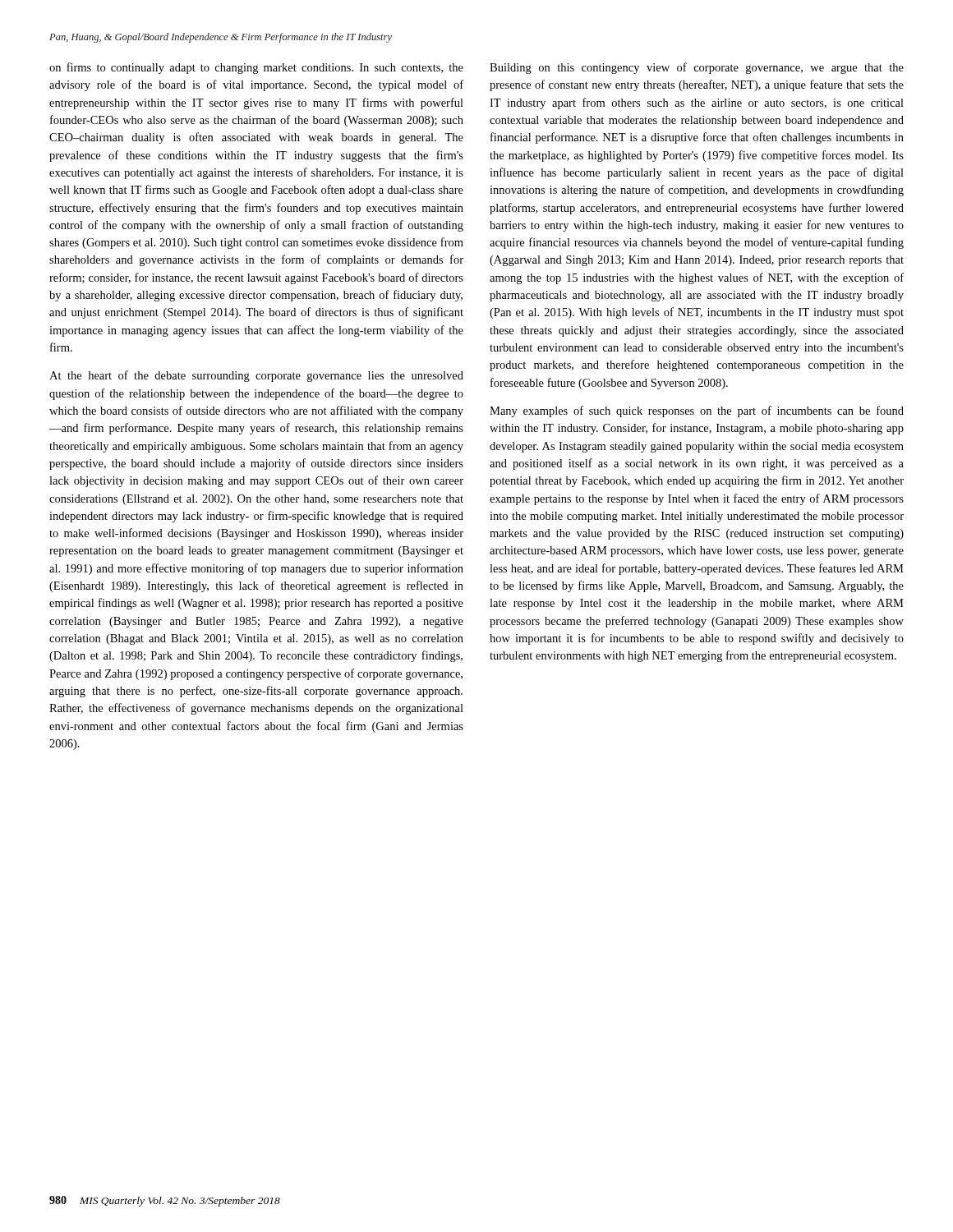Screen dimensions: 1232x953
Task: Click on the text block with the text "Building on this contingency"
Action: (x=697, y=225)
